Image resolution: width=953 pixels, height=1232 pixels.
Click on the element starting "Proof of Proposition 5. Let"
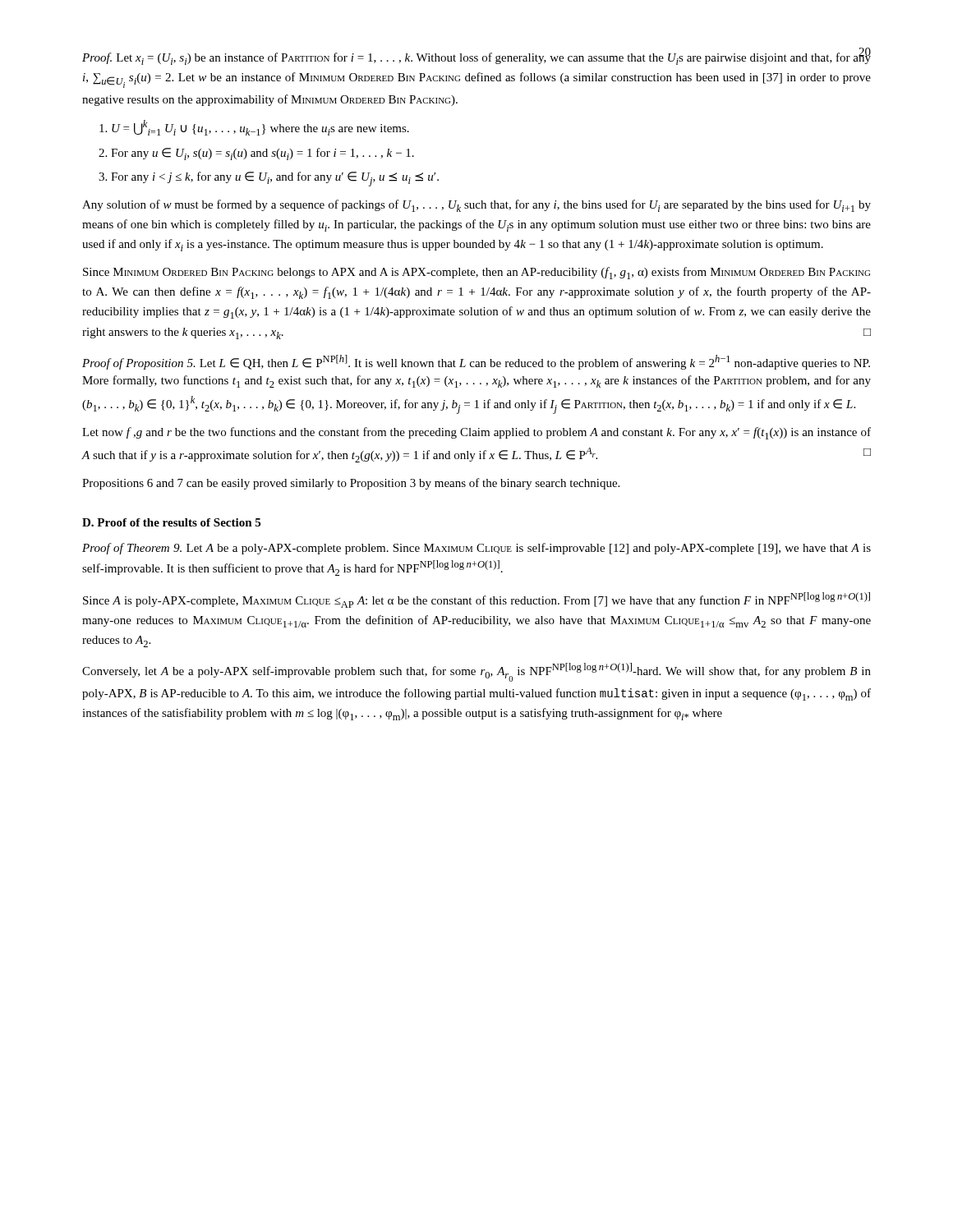coord(476,409)
